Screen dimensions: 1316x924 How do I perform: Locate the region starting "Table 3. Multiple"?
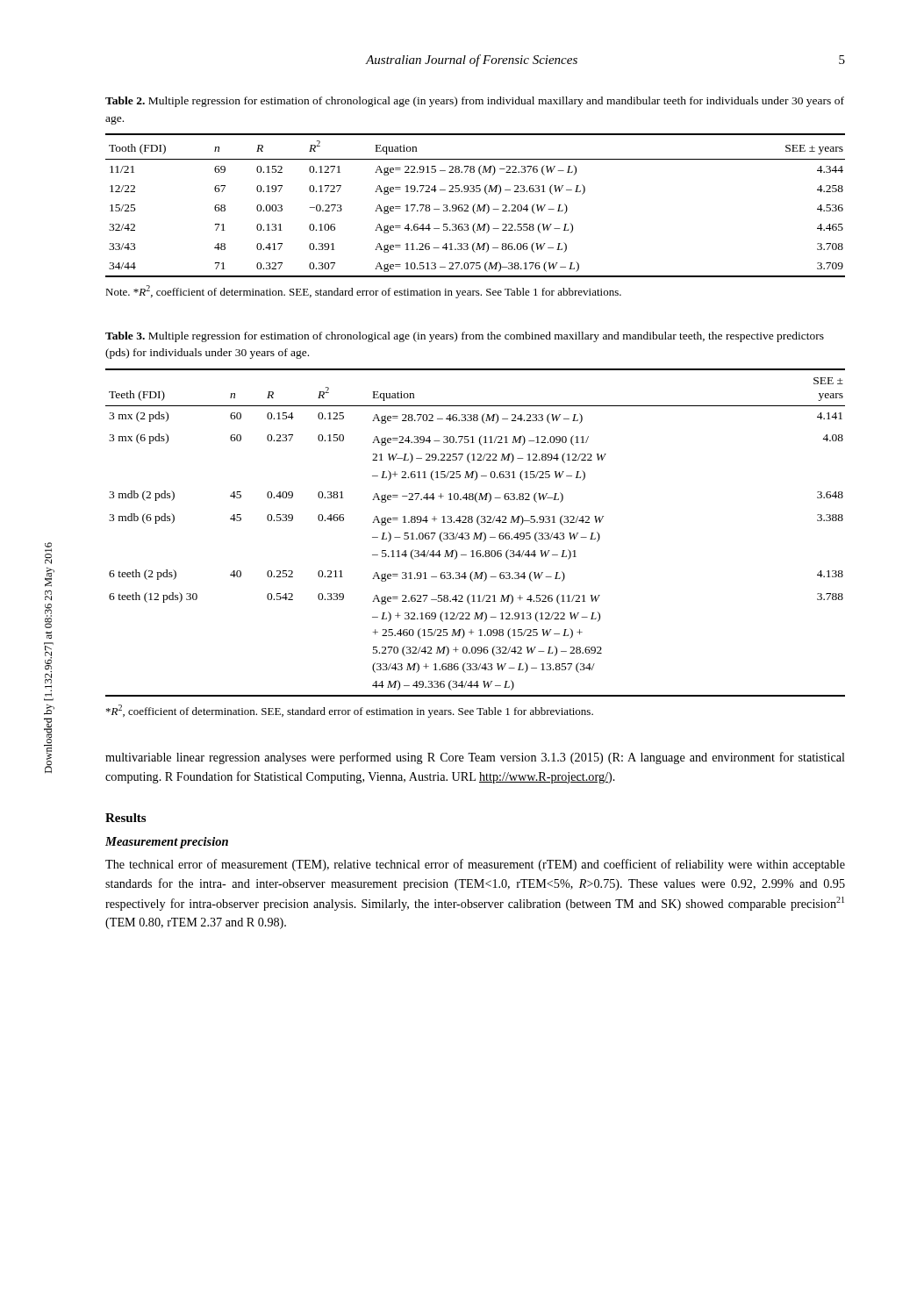[x=465, y=344]
